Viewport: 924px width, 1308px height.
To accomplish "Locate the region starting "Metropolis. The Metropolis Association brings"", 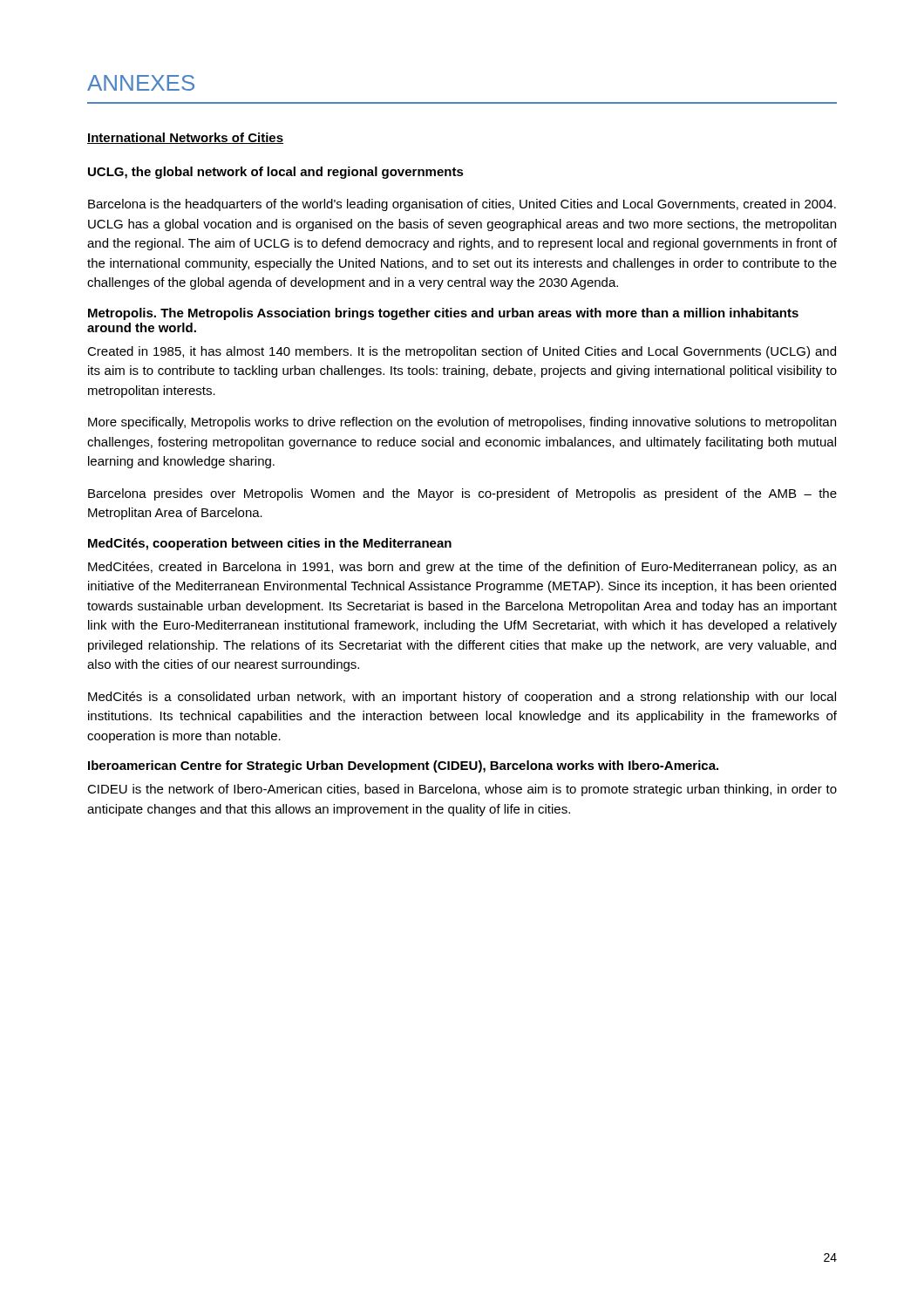I will click(x=462, y=320).
